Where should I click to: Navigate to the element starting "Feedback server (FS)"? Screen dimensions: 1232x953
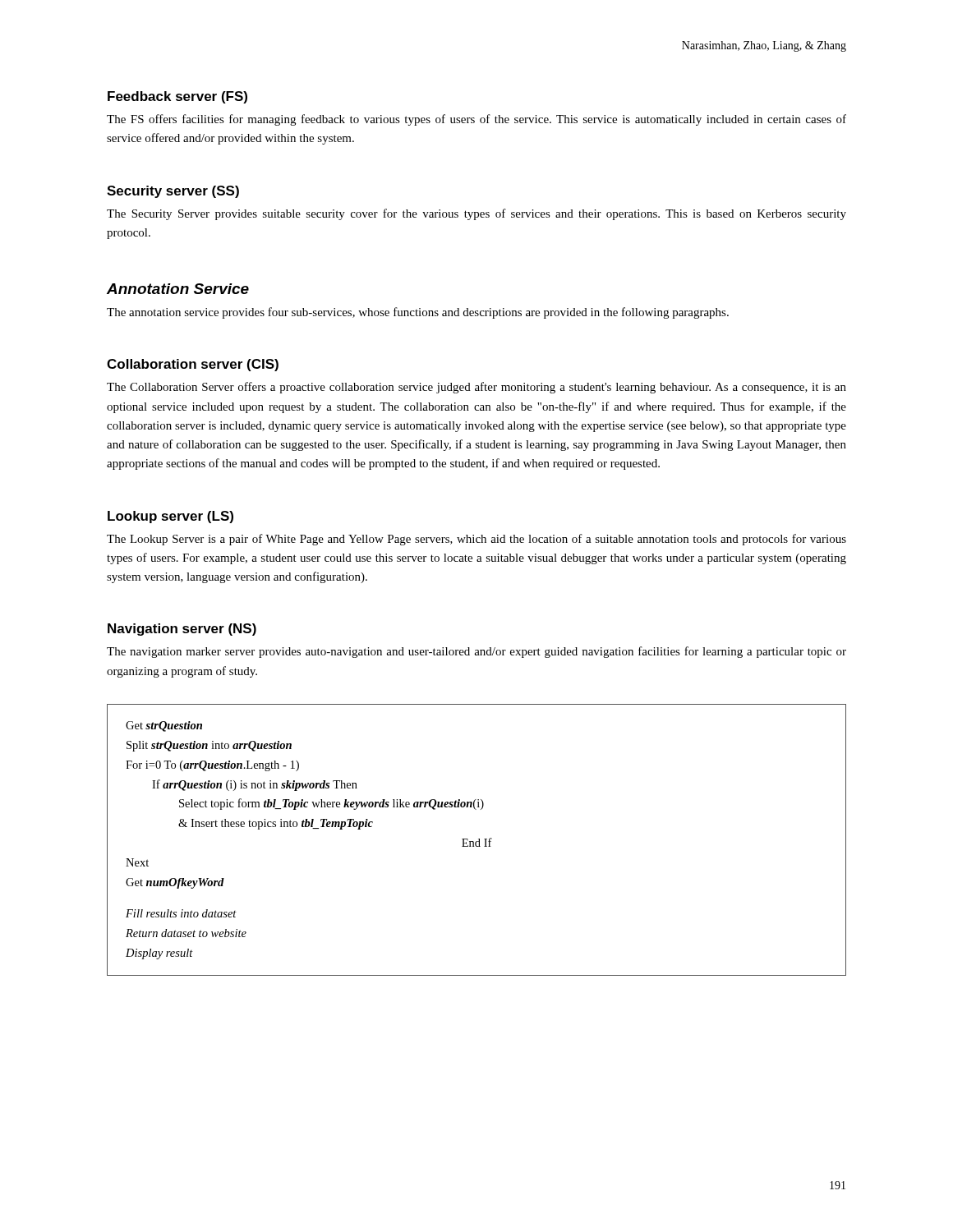click(x=177, y=97)
